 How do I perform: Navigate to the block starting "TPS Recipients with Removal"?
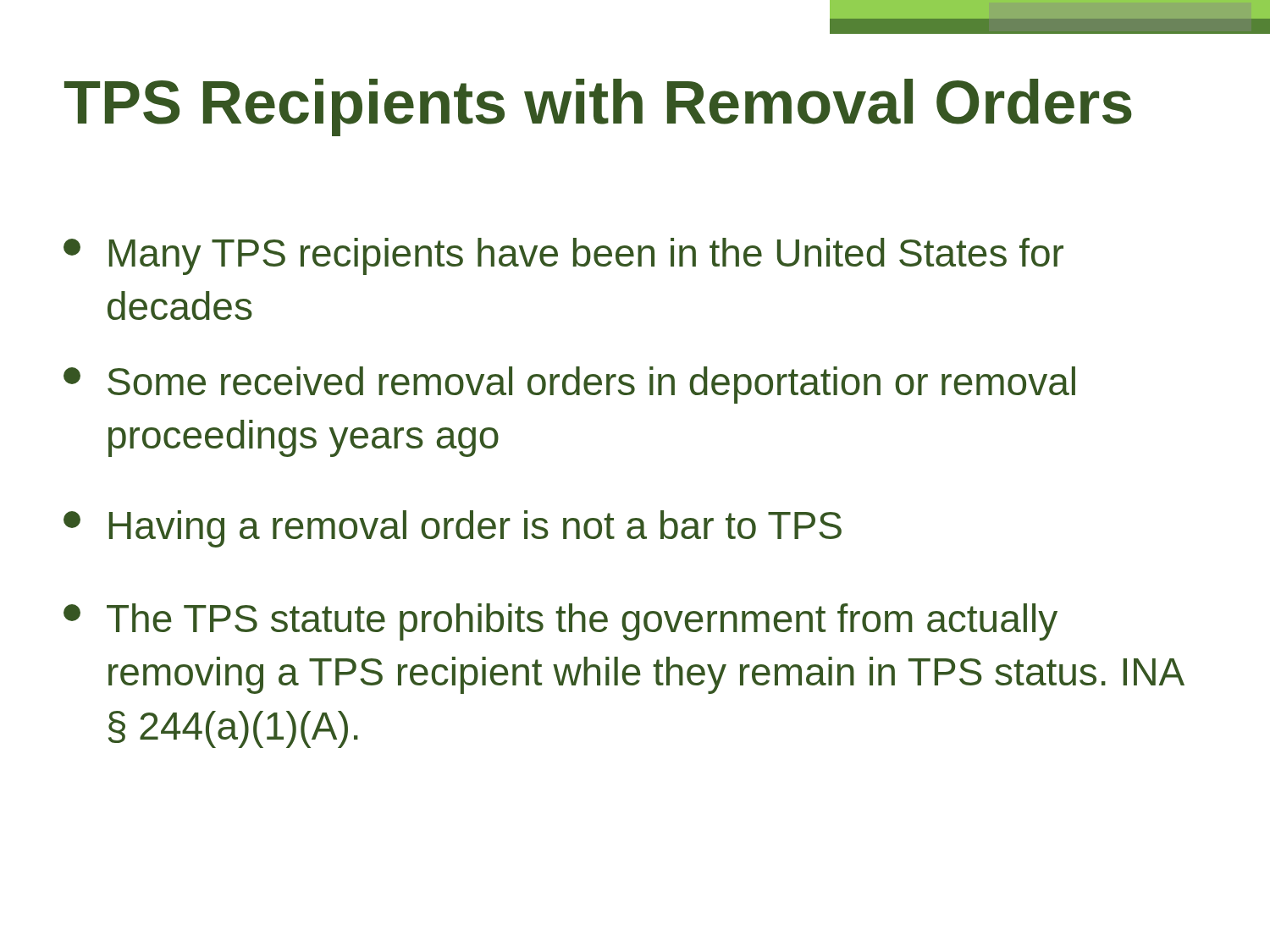pos(599,102)
